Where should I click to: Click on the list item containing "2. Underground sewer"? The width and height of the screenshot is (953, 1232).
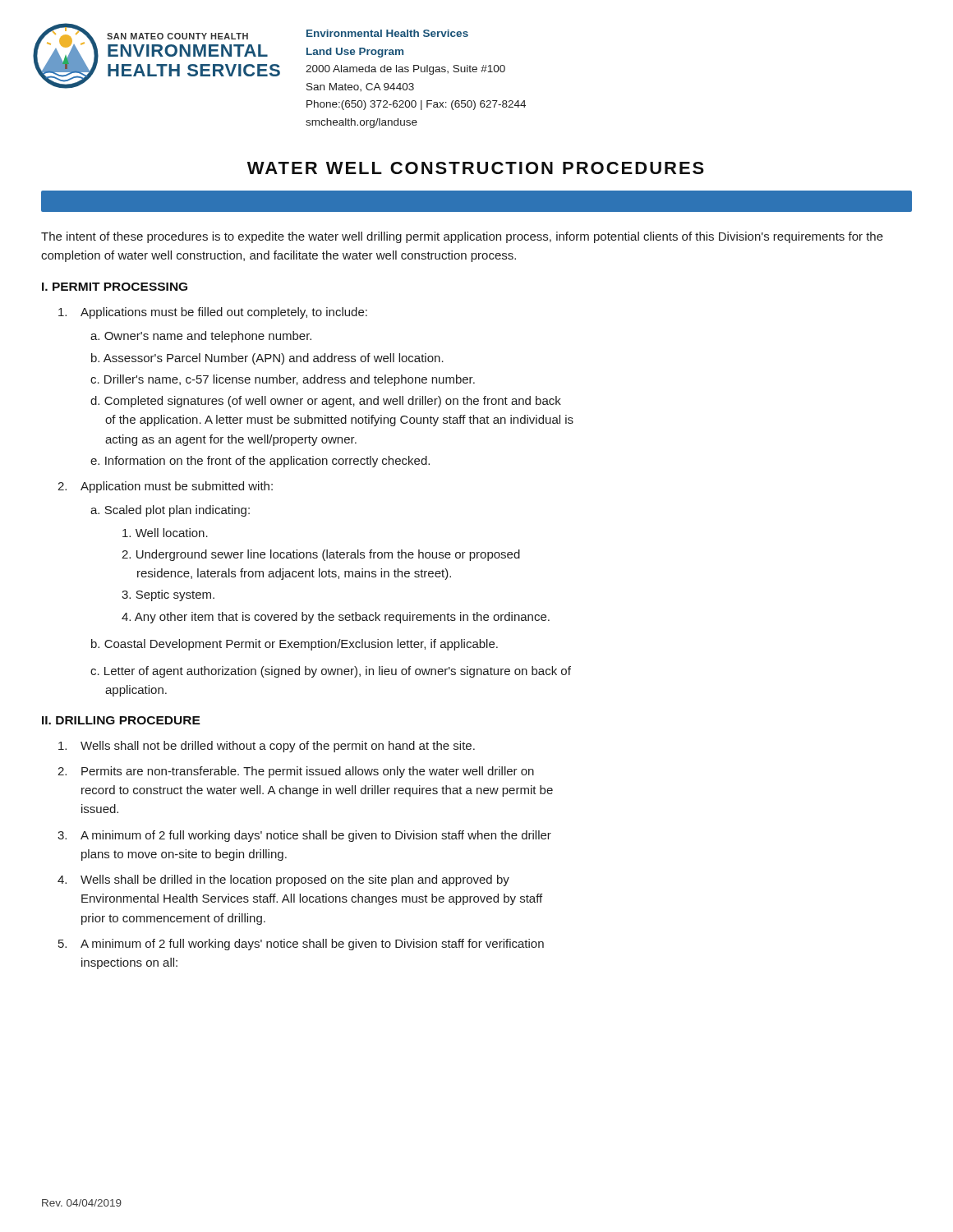tap(321, 563)
